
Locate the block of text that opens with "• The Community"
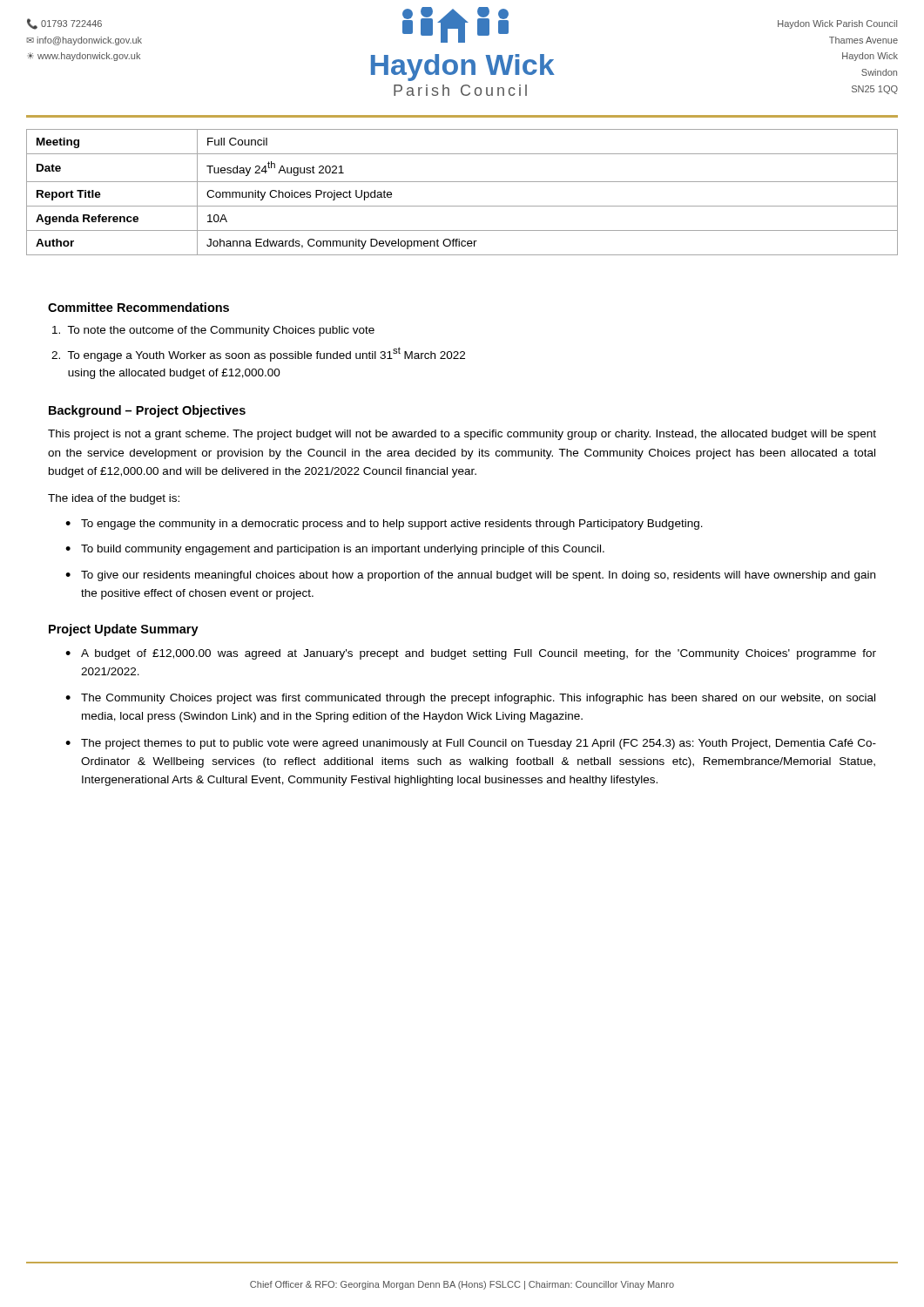pos(471,708)
